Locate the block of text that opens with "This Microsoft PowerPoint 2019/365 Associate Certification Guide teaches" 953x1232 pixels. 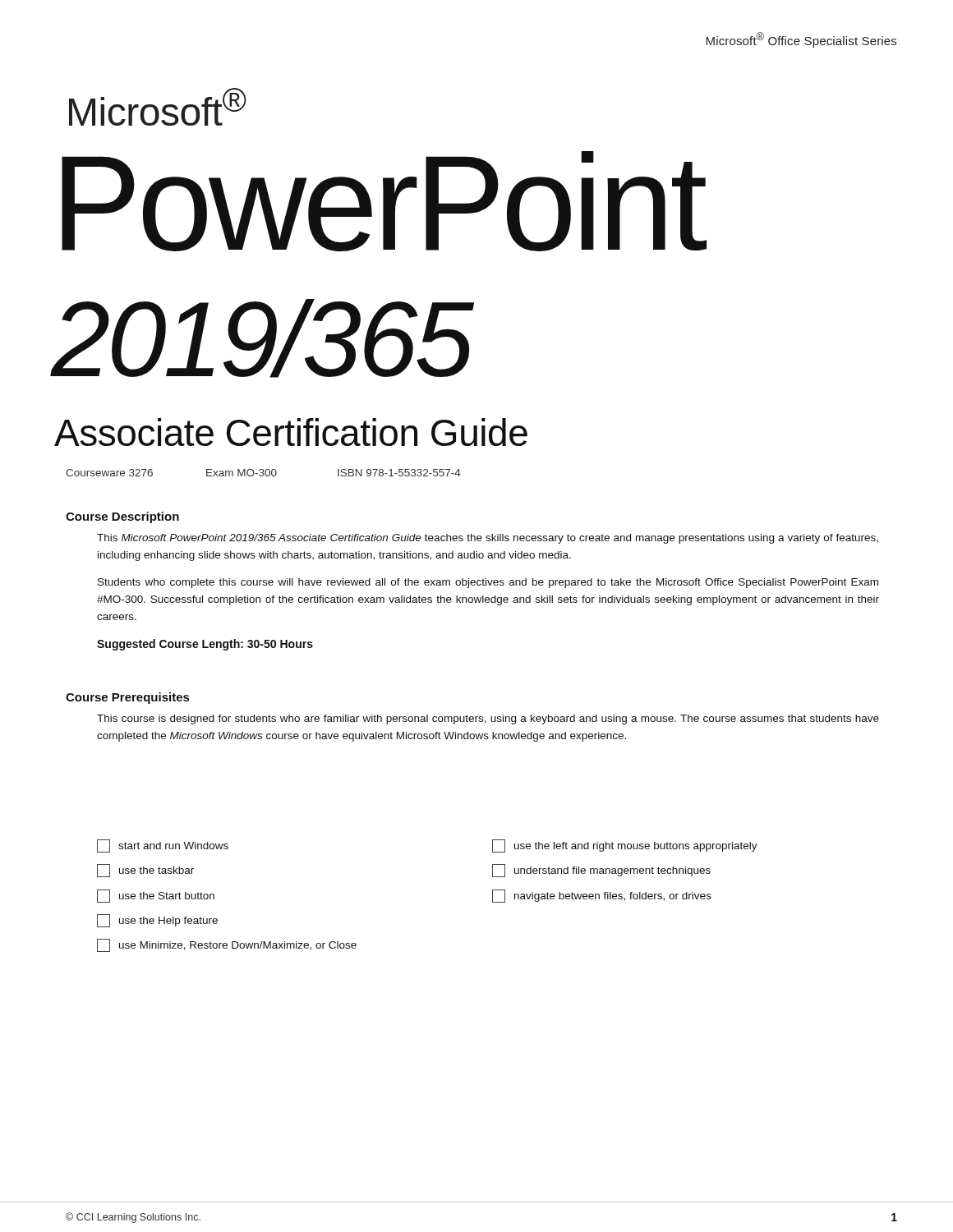pyautogui.click(x=488, y=546)
